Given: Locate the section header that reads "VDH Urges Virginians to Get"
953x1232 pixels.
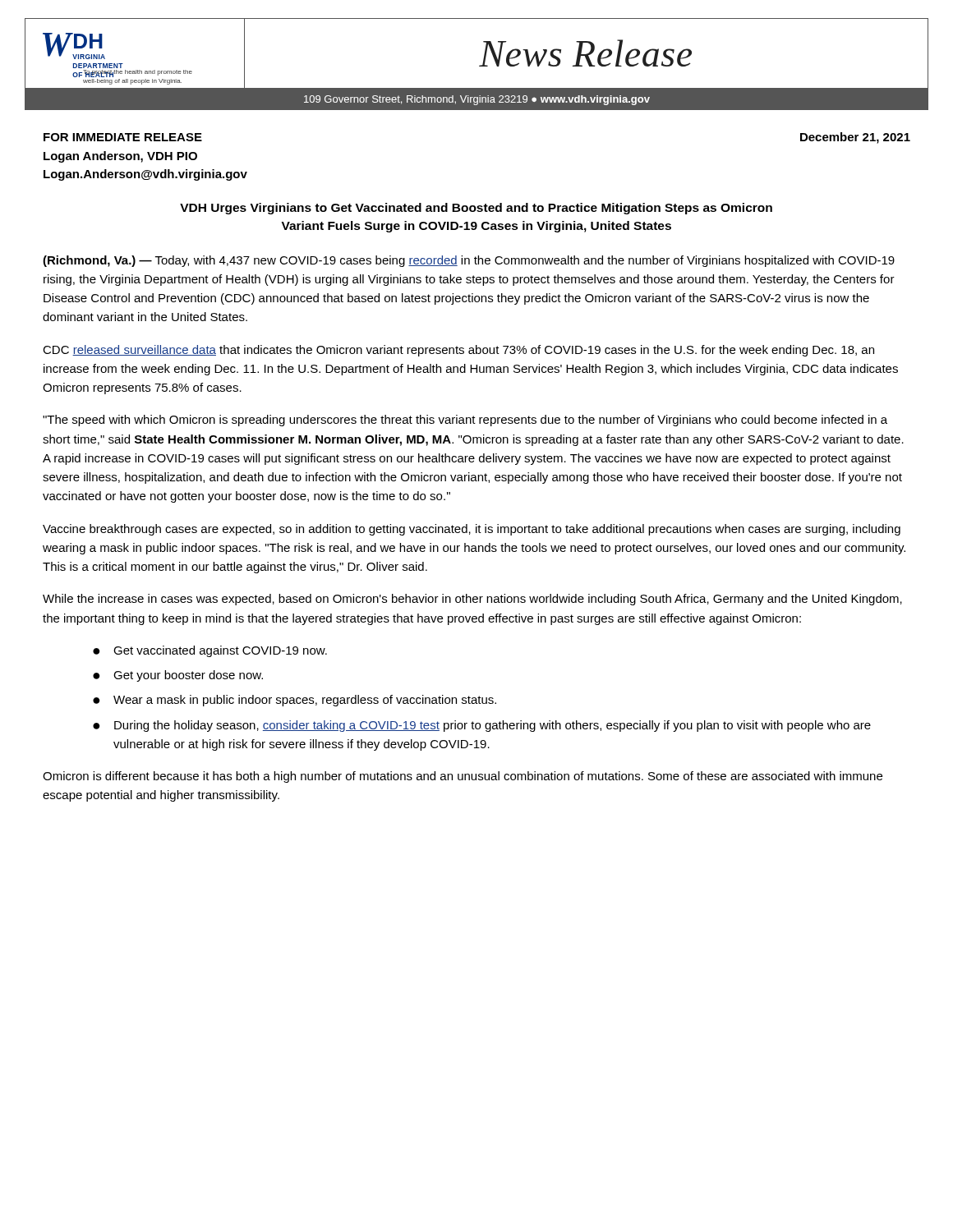Looking at the screenshot, I should coord(476,216).
